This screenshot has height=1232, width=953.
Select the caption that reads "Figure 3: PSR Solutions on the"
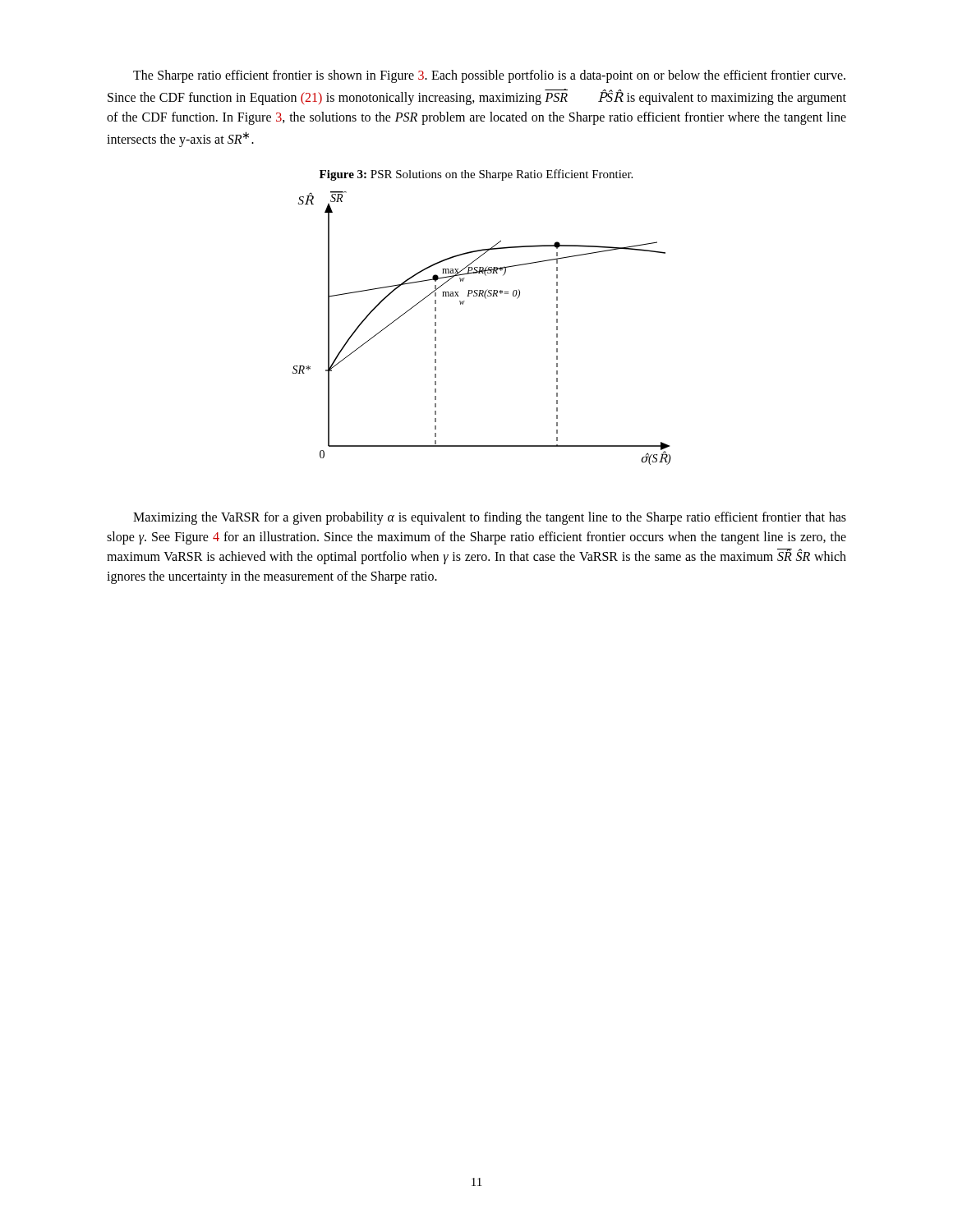click(476, 174)
